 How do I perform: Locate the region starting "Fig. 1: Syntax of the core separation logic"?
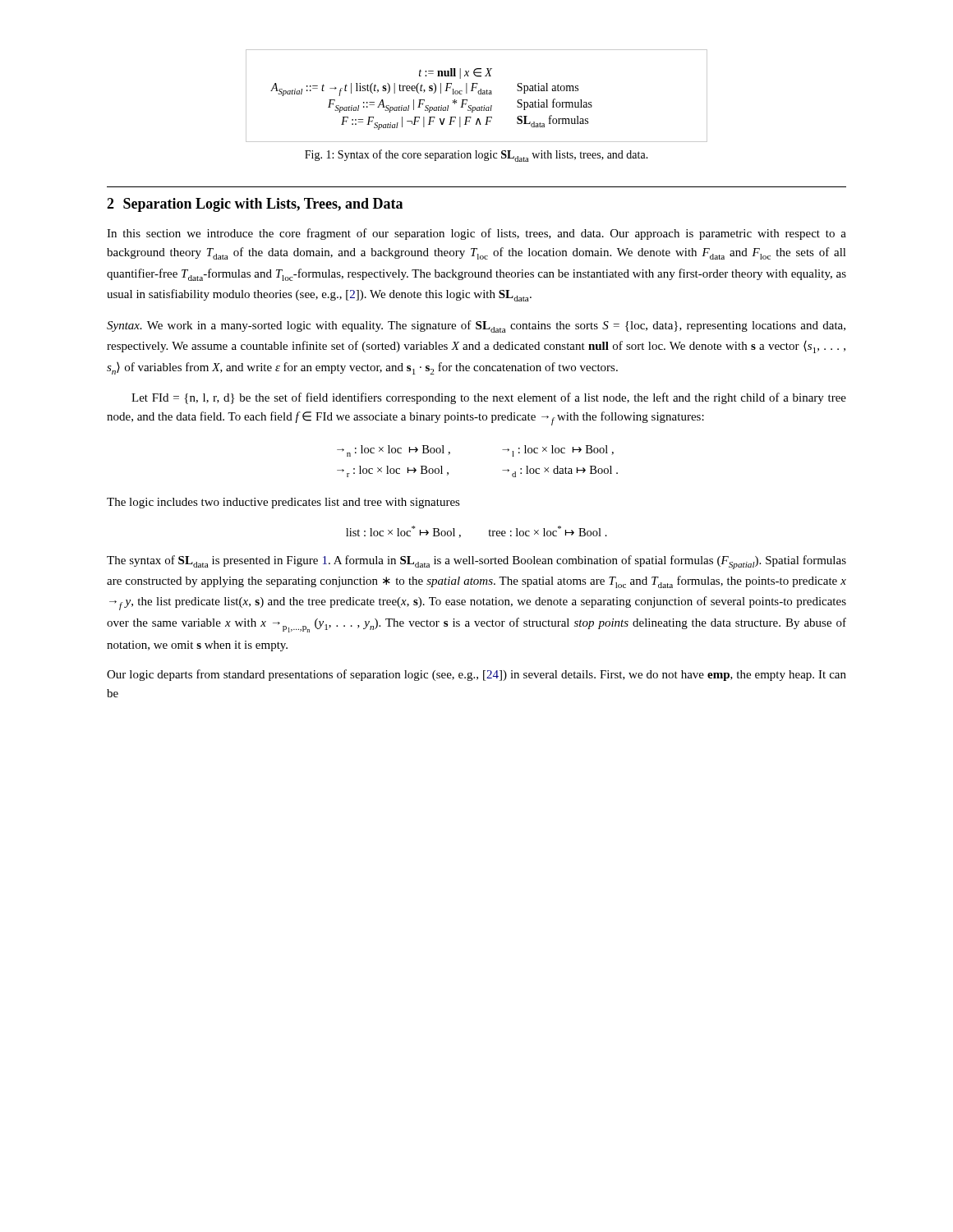(476, 156)
